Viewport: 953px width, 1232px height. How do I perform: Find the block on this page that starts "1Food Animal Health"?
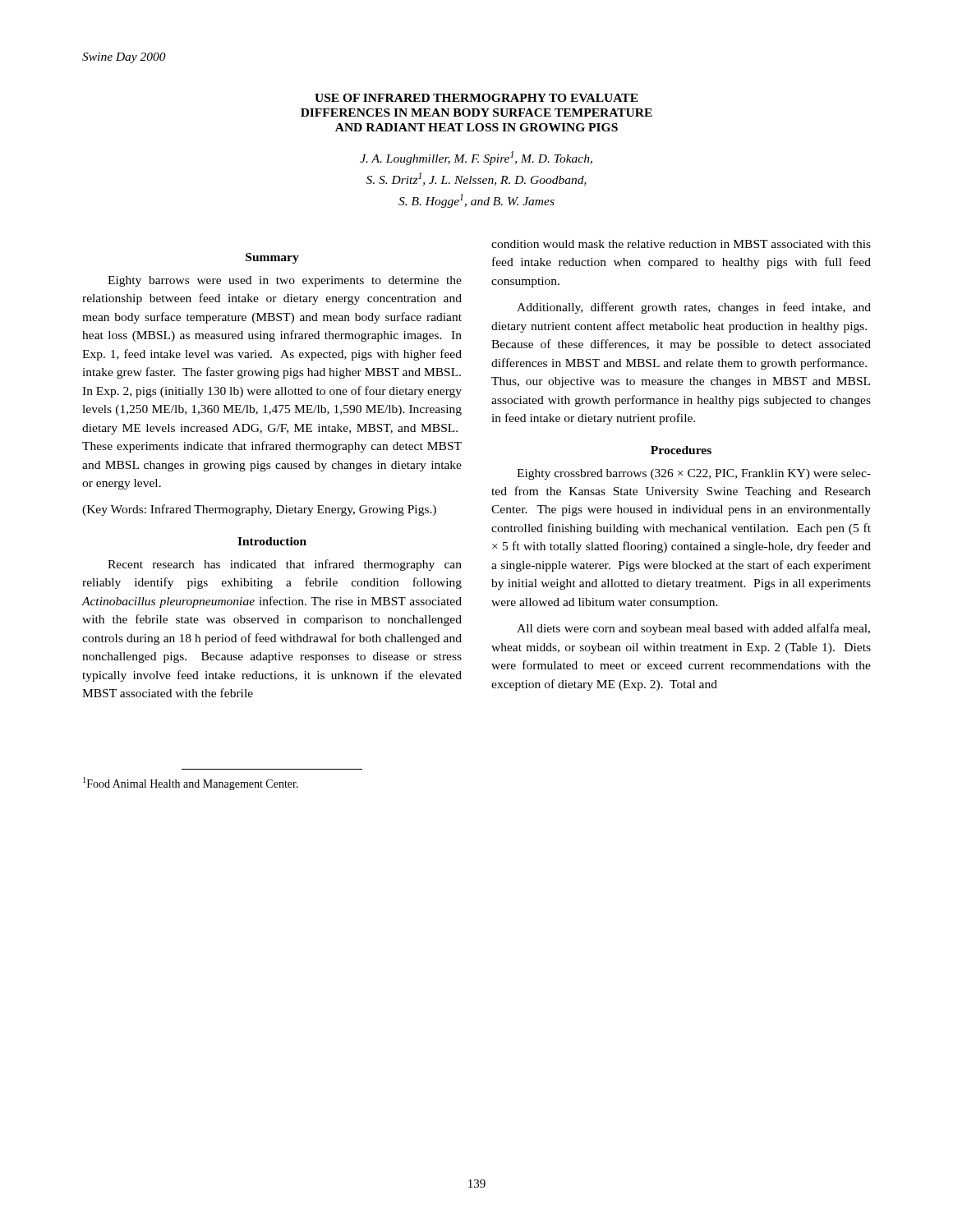(190, 782)
